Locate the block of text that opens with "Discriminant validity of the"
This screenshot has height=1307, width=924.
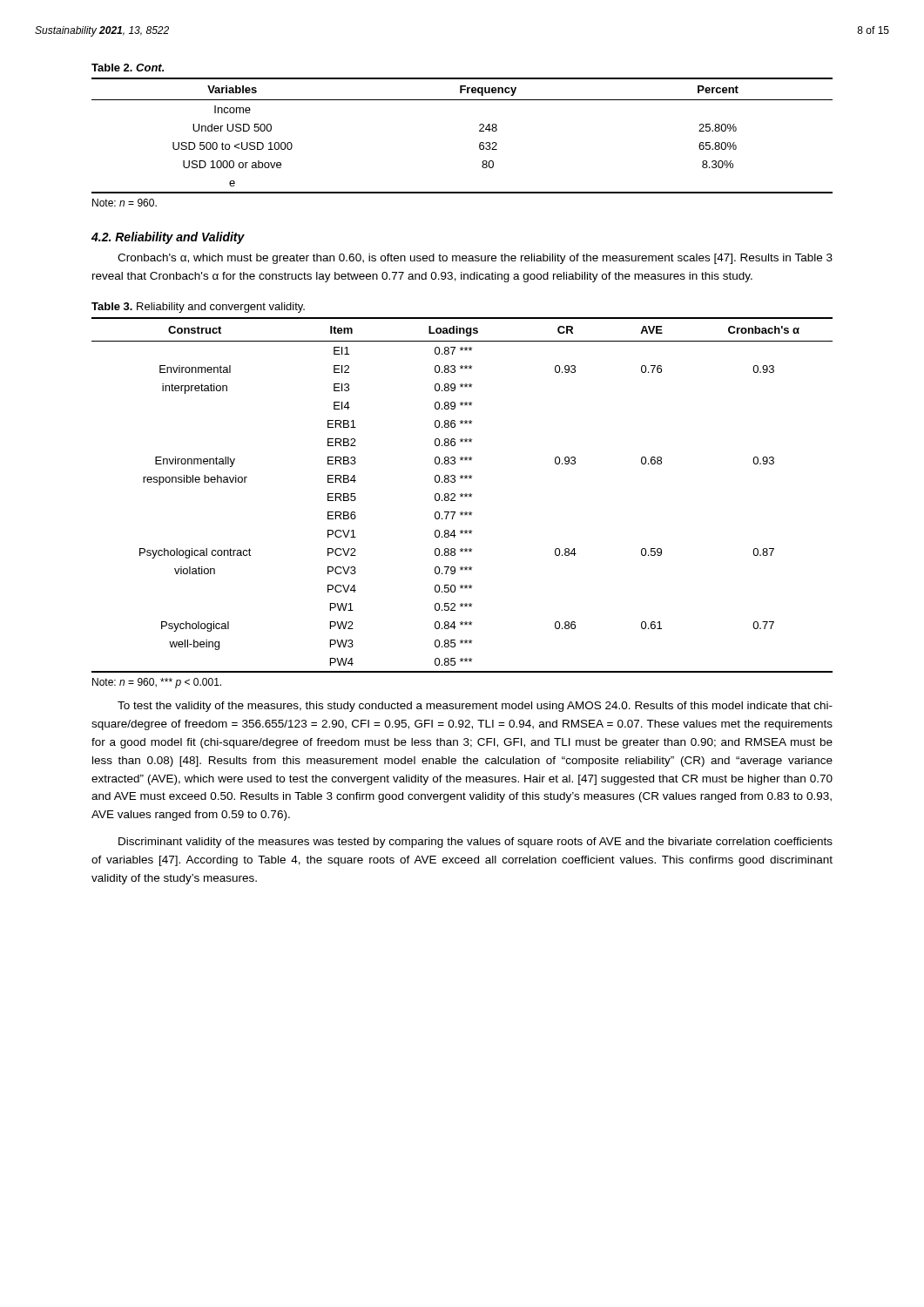[462, 860]
